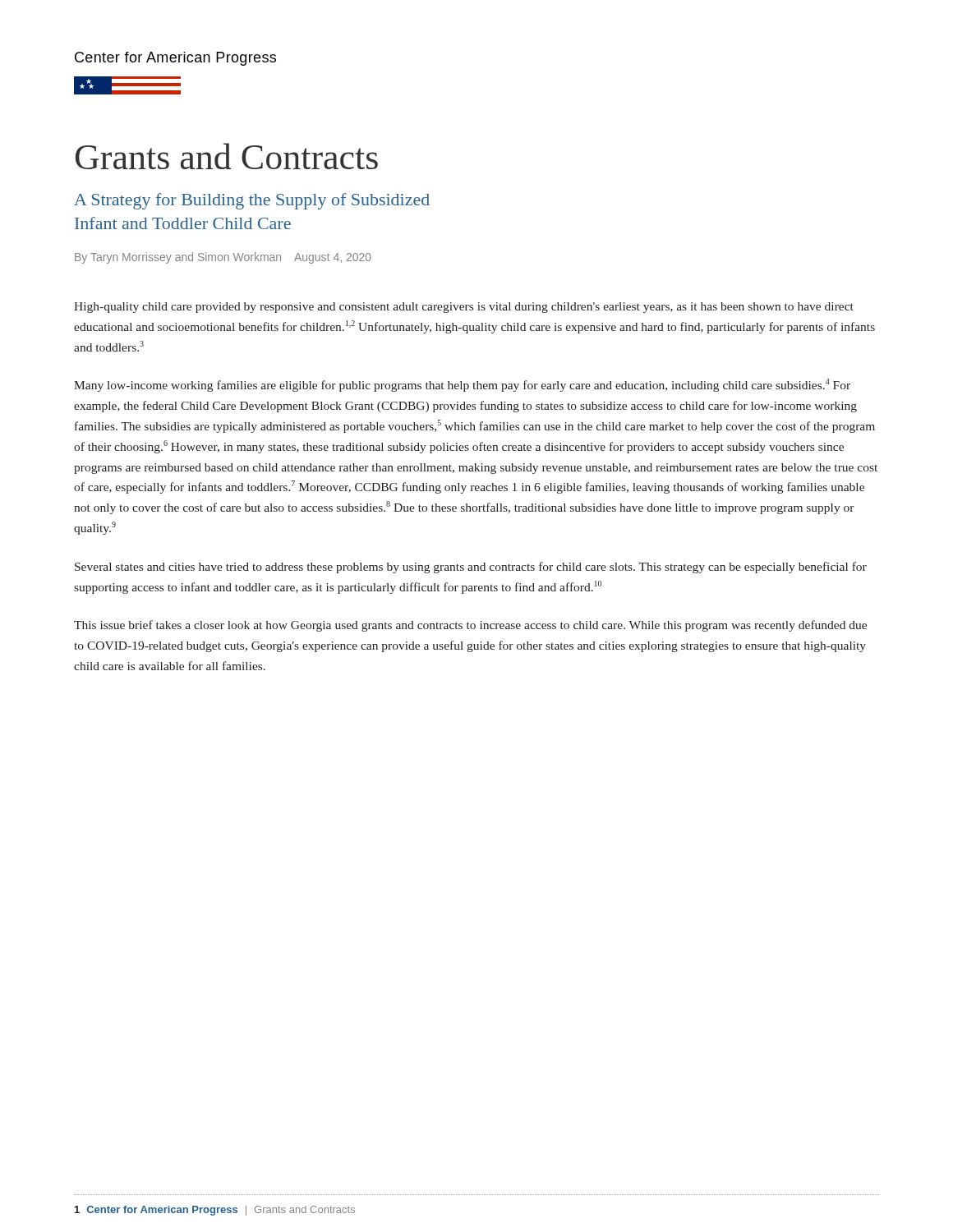Point to the block beginning "High-quality child care provided"
The image size is (953, 1232).
476,327
